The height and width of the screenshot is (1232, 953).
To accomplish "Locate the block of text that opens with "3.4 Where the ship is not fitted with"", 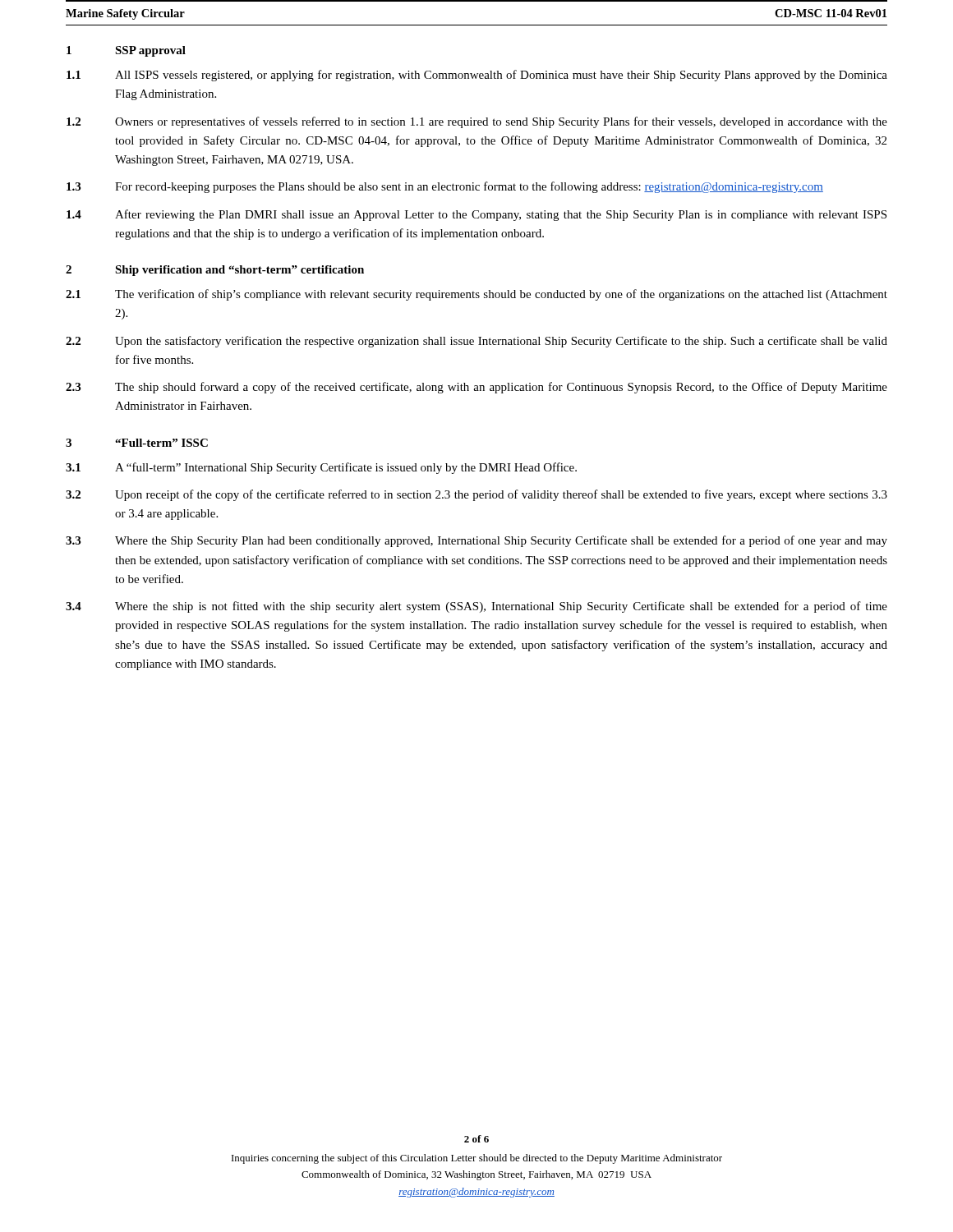I will [x=476, y=635].
